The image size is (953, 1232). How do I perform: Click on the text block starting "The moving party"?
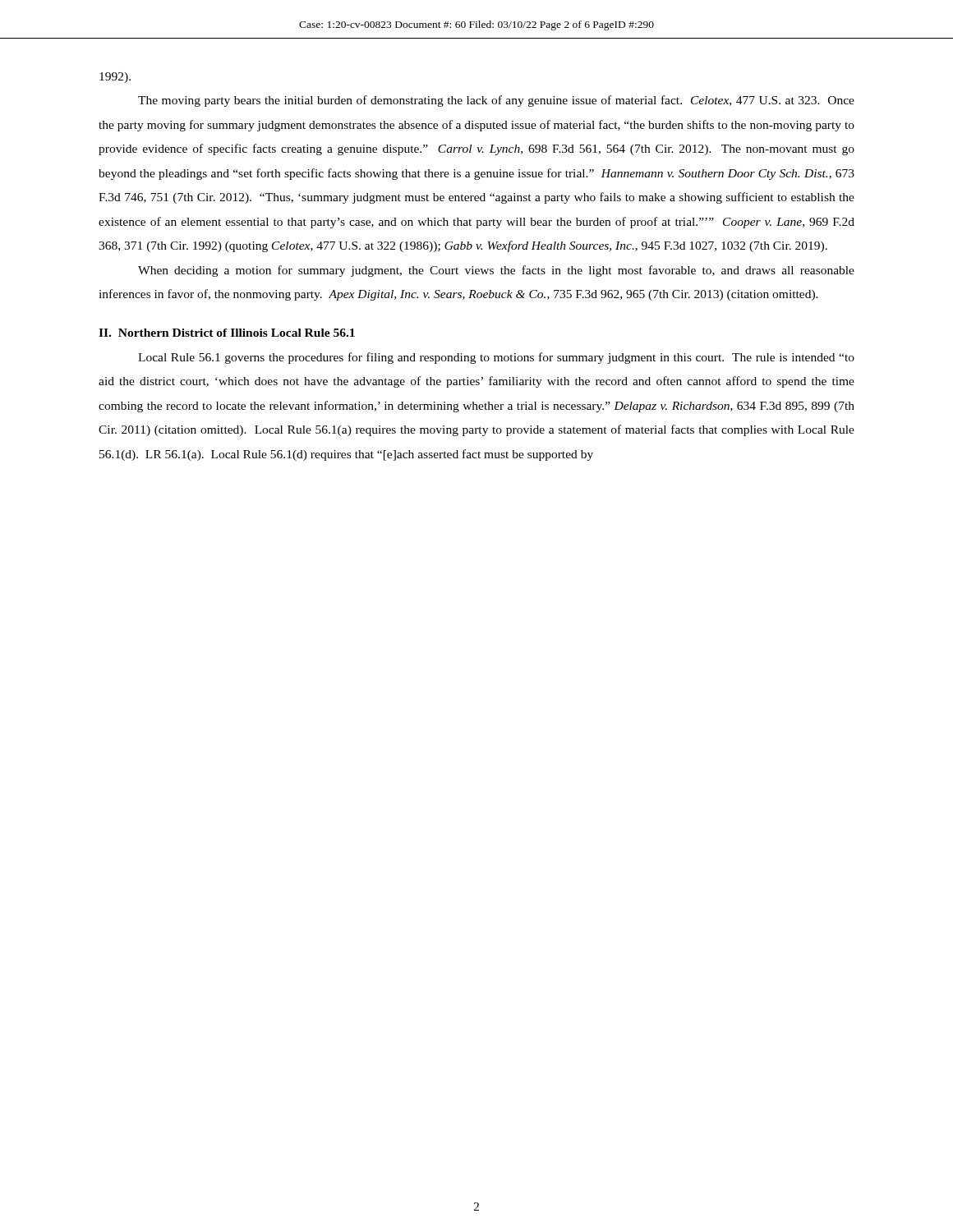click(476, 173)
